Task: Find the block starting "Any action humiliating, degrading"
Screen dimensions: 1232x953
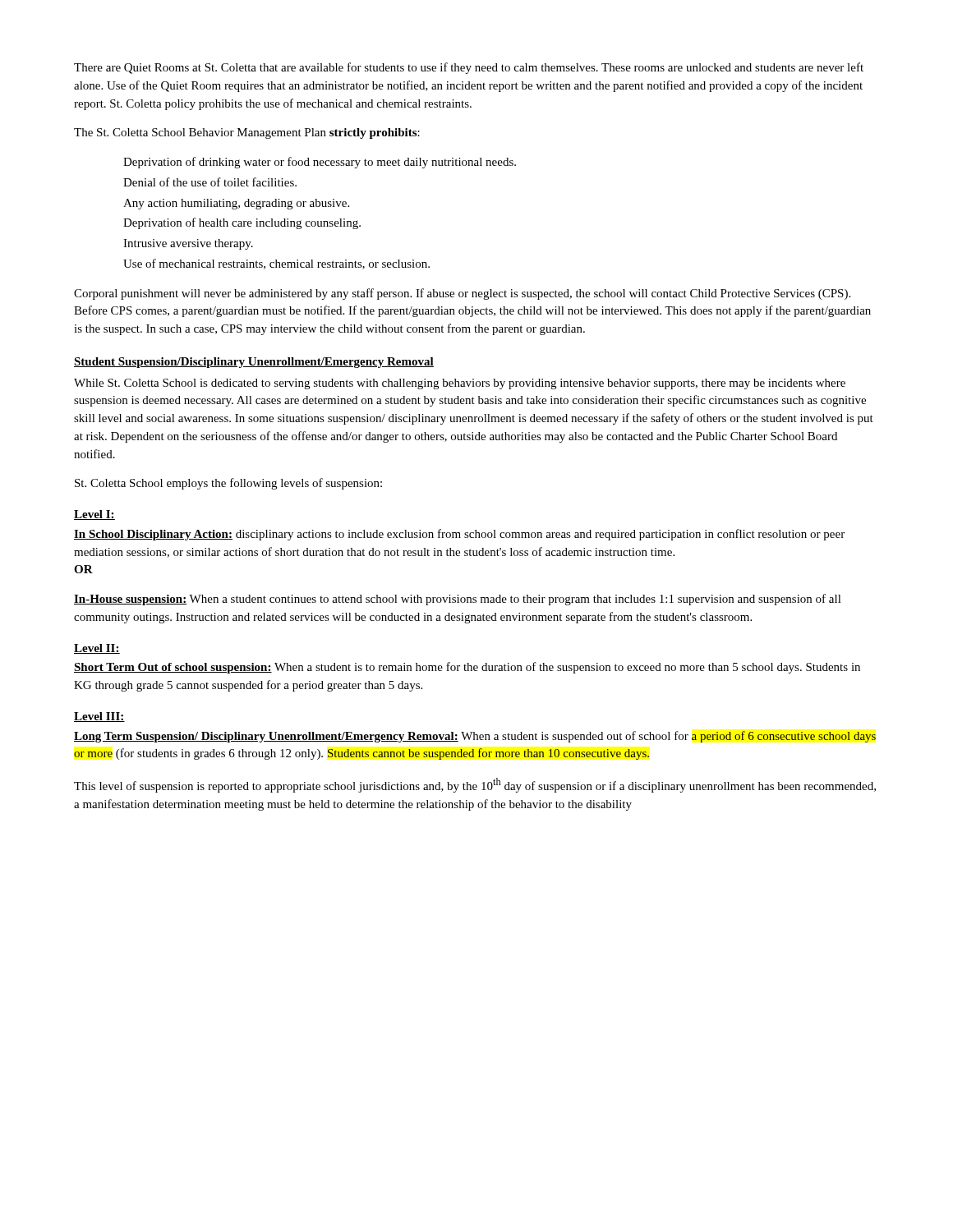Action: (237, 202)
